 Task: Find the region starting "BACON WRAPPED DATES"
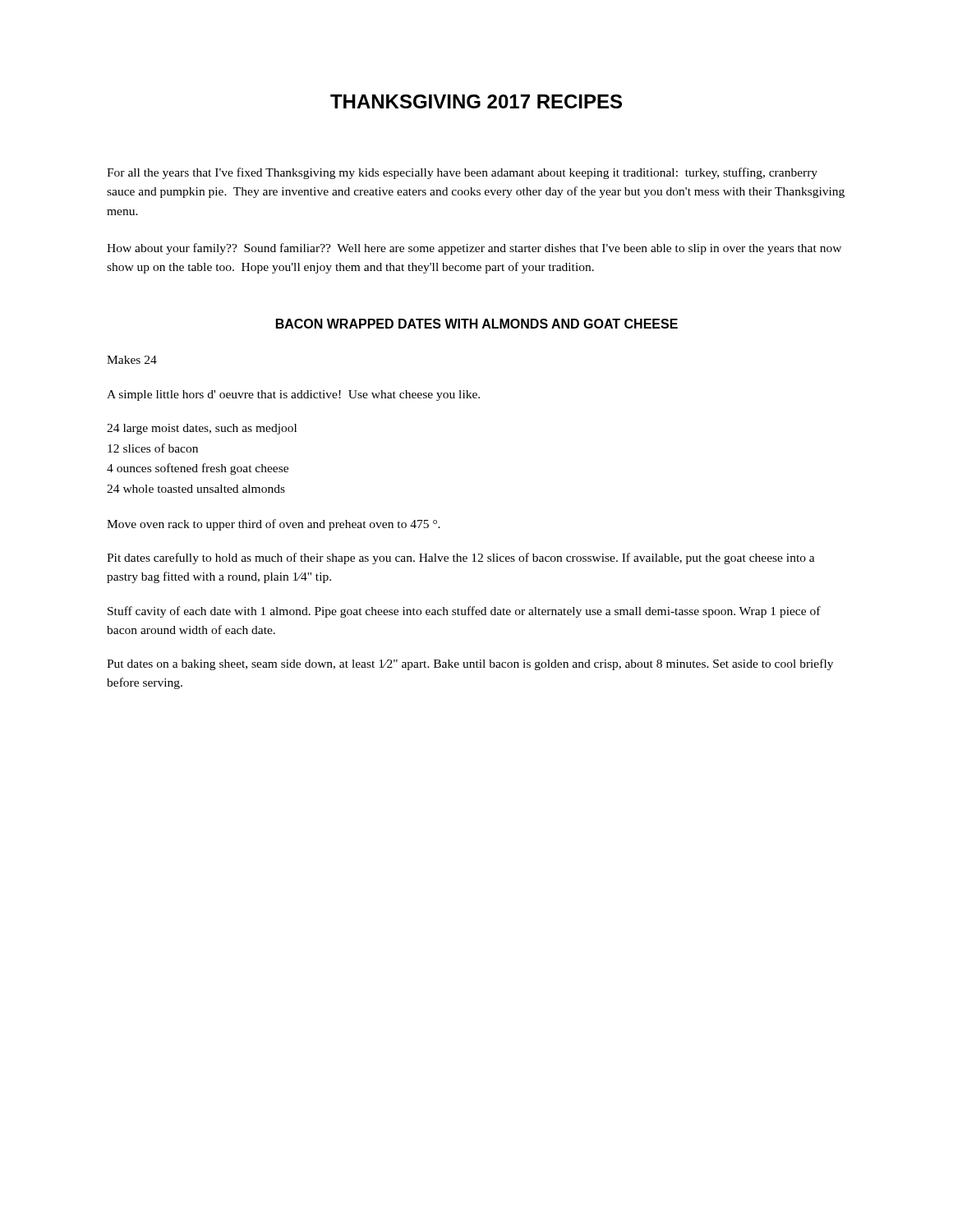(476, 324)
